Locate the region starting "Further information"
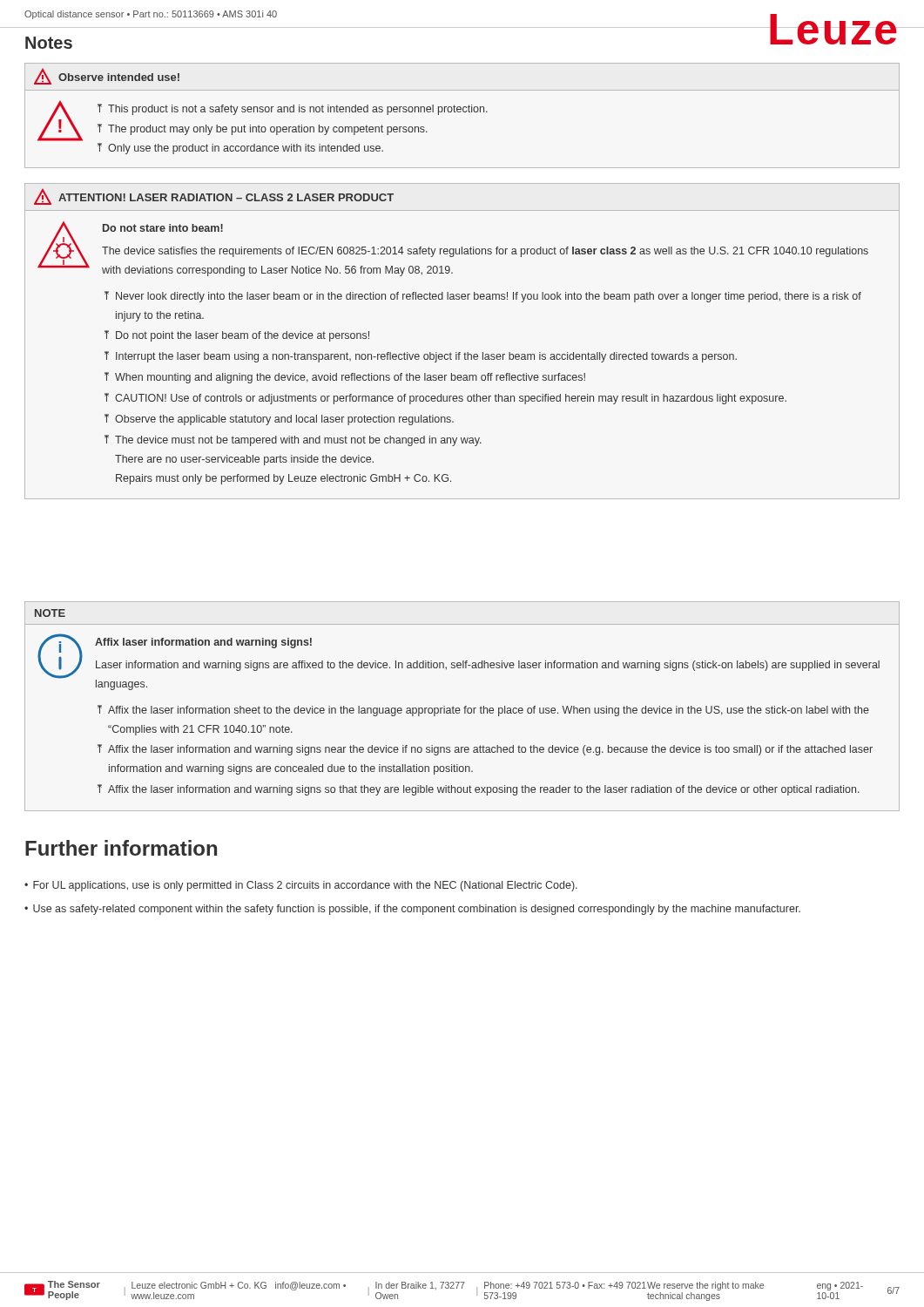 pyautogui.click(x=121, y=848)
